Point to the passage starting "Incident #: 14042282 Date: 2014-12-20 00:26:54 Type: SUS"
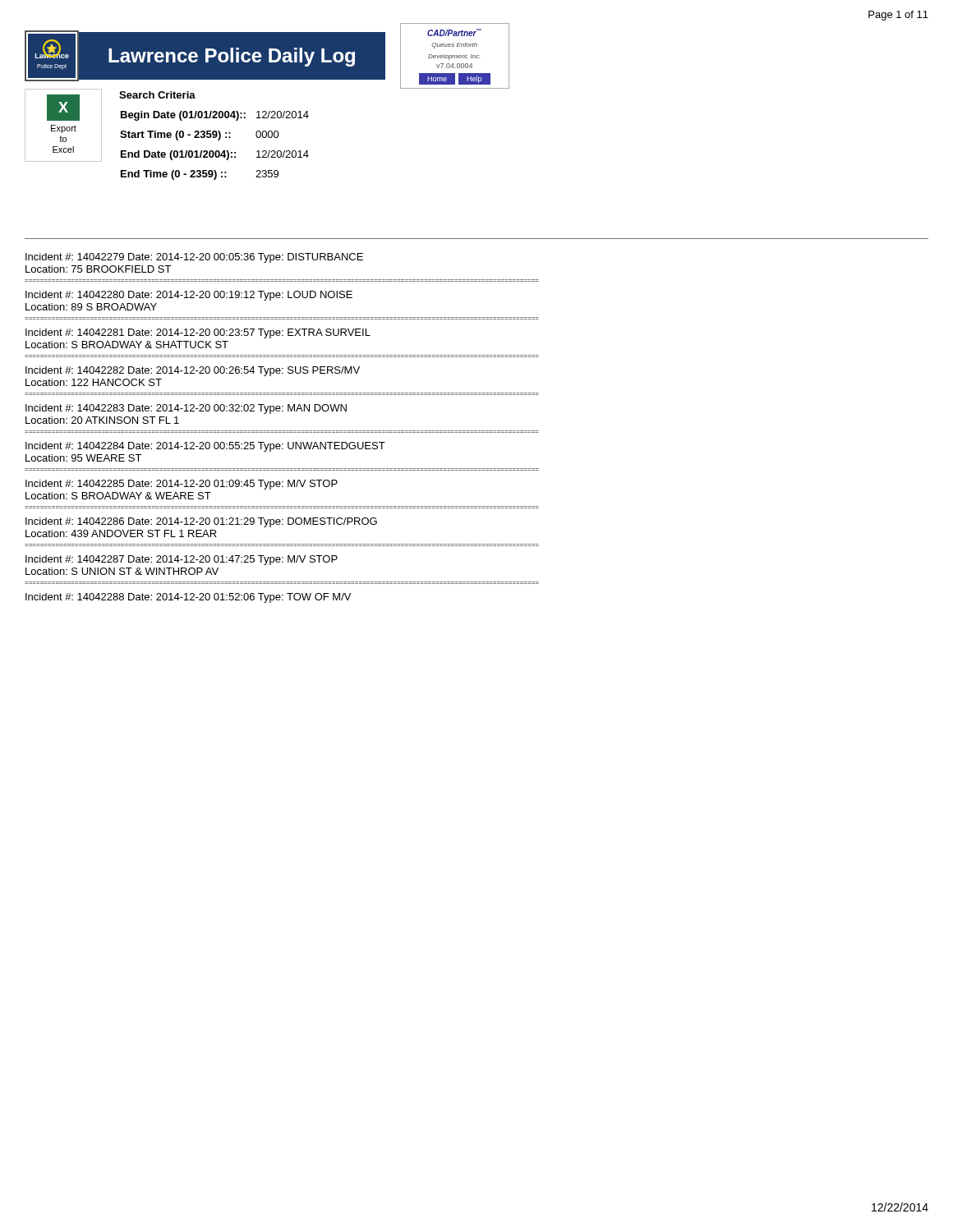Screen dimensions: 1232x953 [192, 376]
